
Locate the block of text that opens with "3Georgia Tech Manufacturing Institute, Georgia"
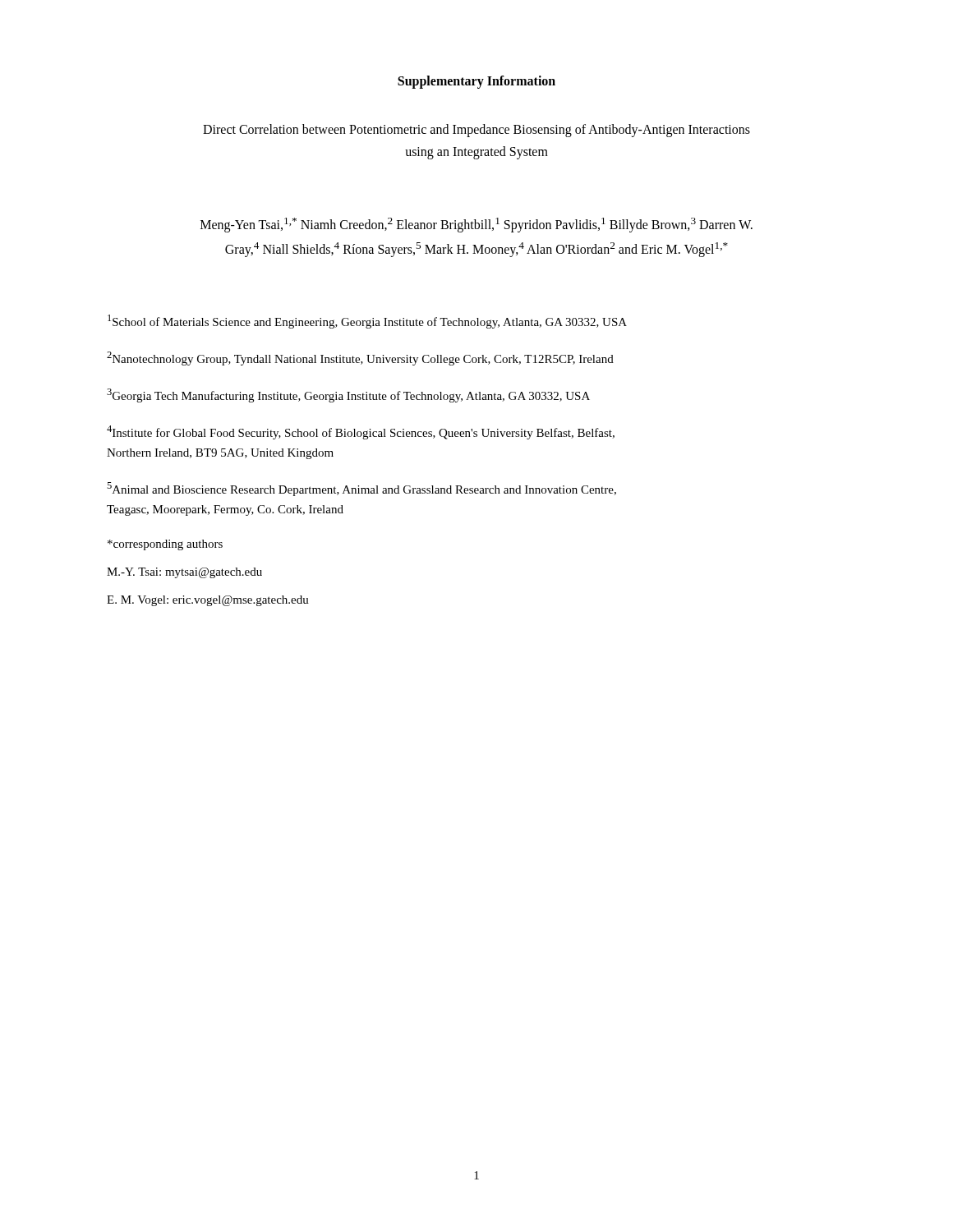pyautogui.click(x=348, y=395)
